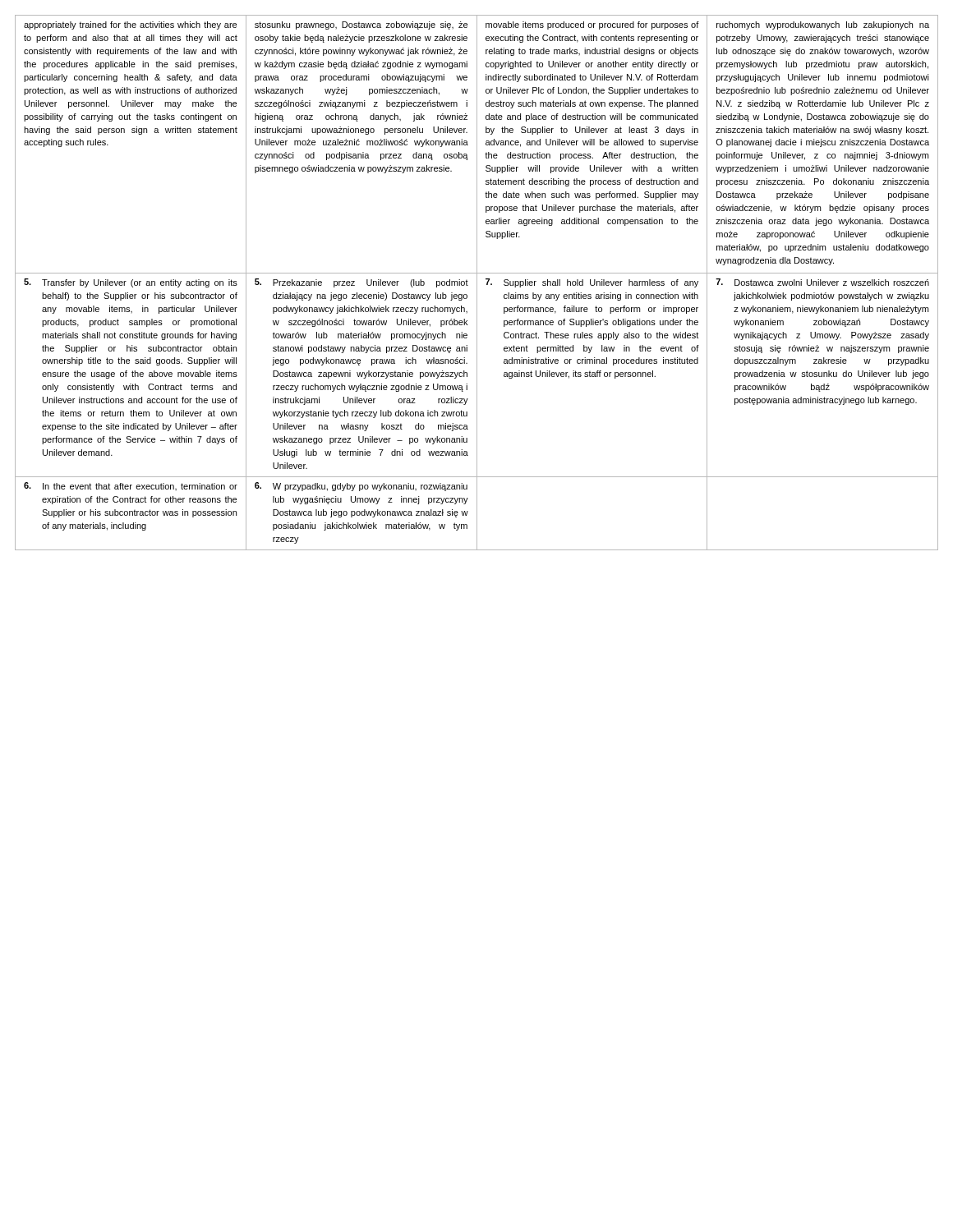
Task: Find the block on this page that starts "ruchomych wyprodukowanych lub zakupionych"
Action: coord(822,143)
